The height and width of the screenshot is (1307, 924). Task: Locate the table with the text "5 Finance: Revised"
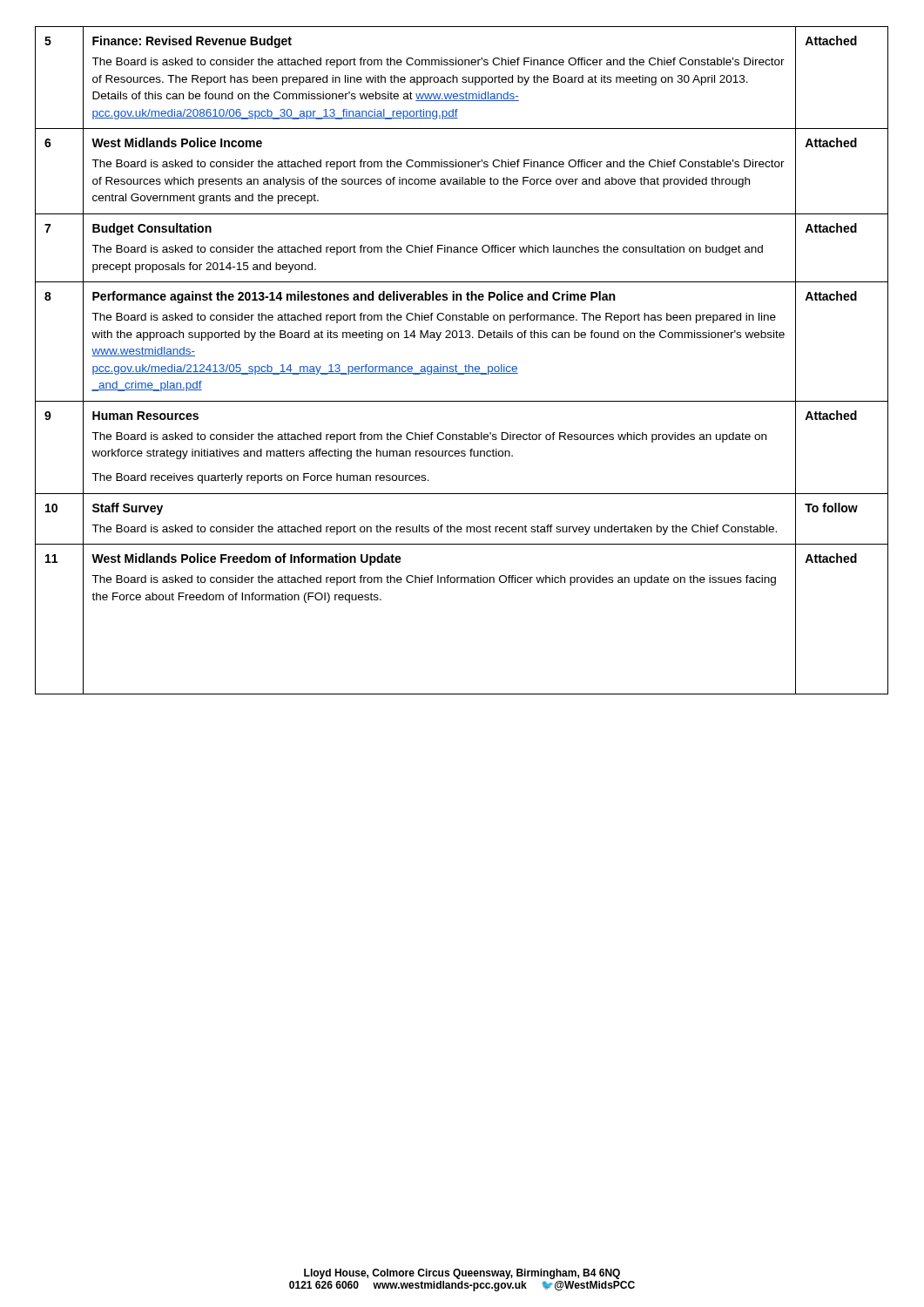coord(462,360)
